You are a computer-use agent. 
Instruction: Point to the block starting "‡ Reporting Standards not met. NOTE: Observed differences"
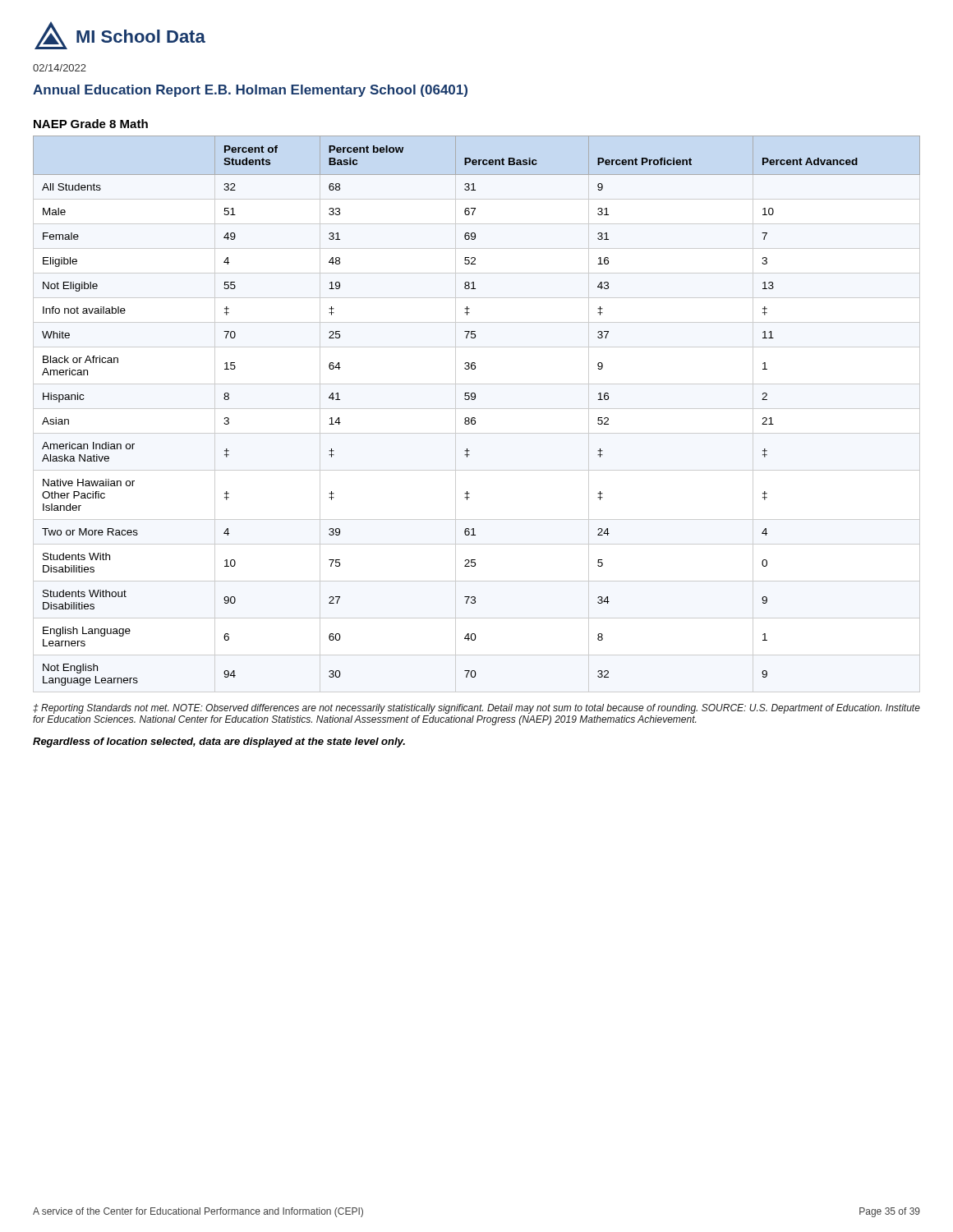tap(476, 714)
